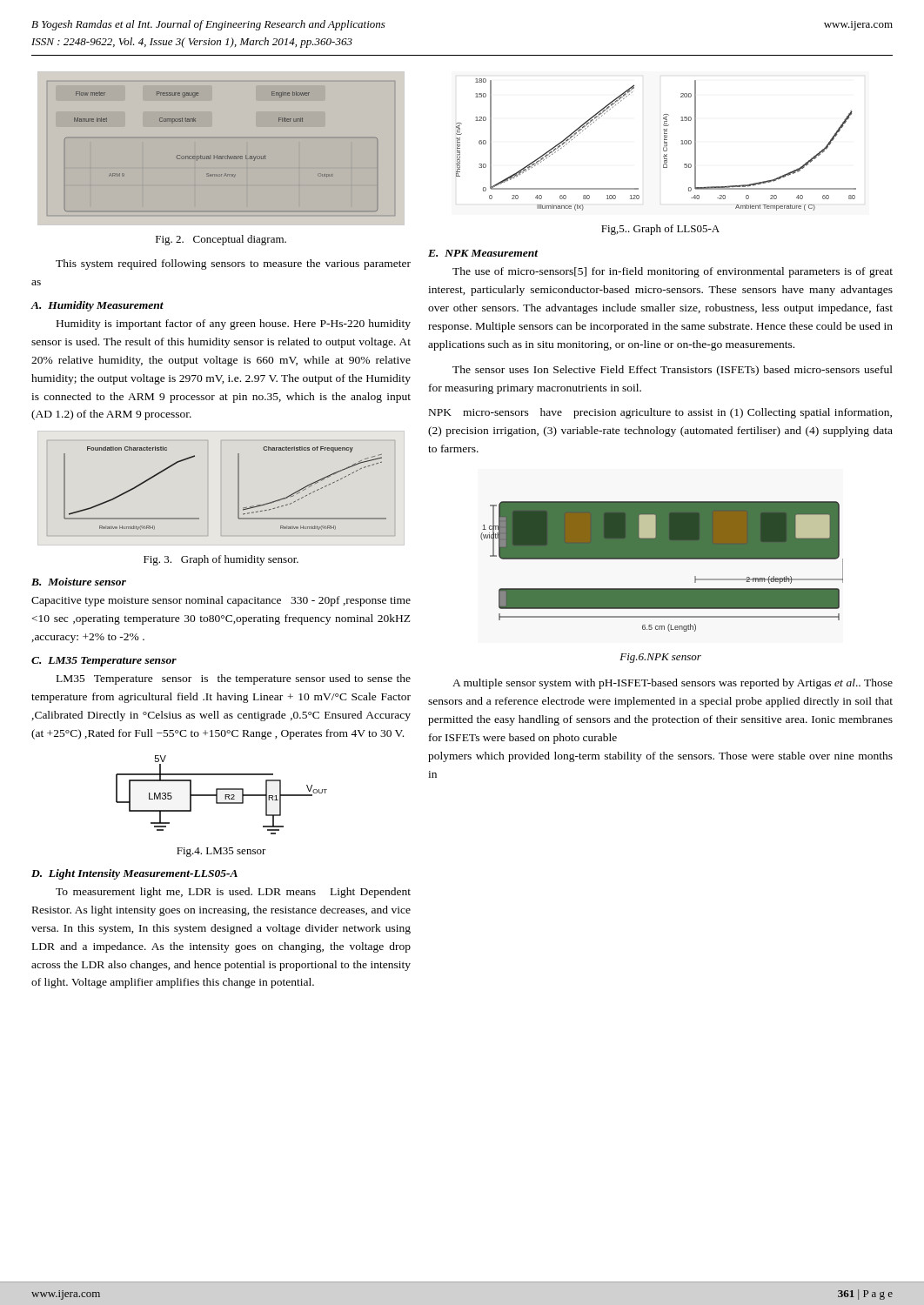Find "Fig,5.. Graph of LLS05-A" on this page
Viewport: 924px width, 1305px height.
(x=660, y=228)
